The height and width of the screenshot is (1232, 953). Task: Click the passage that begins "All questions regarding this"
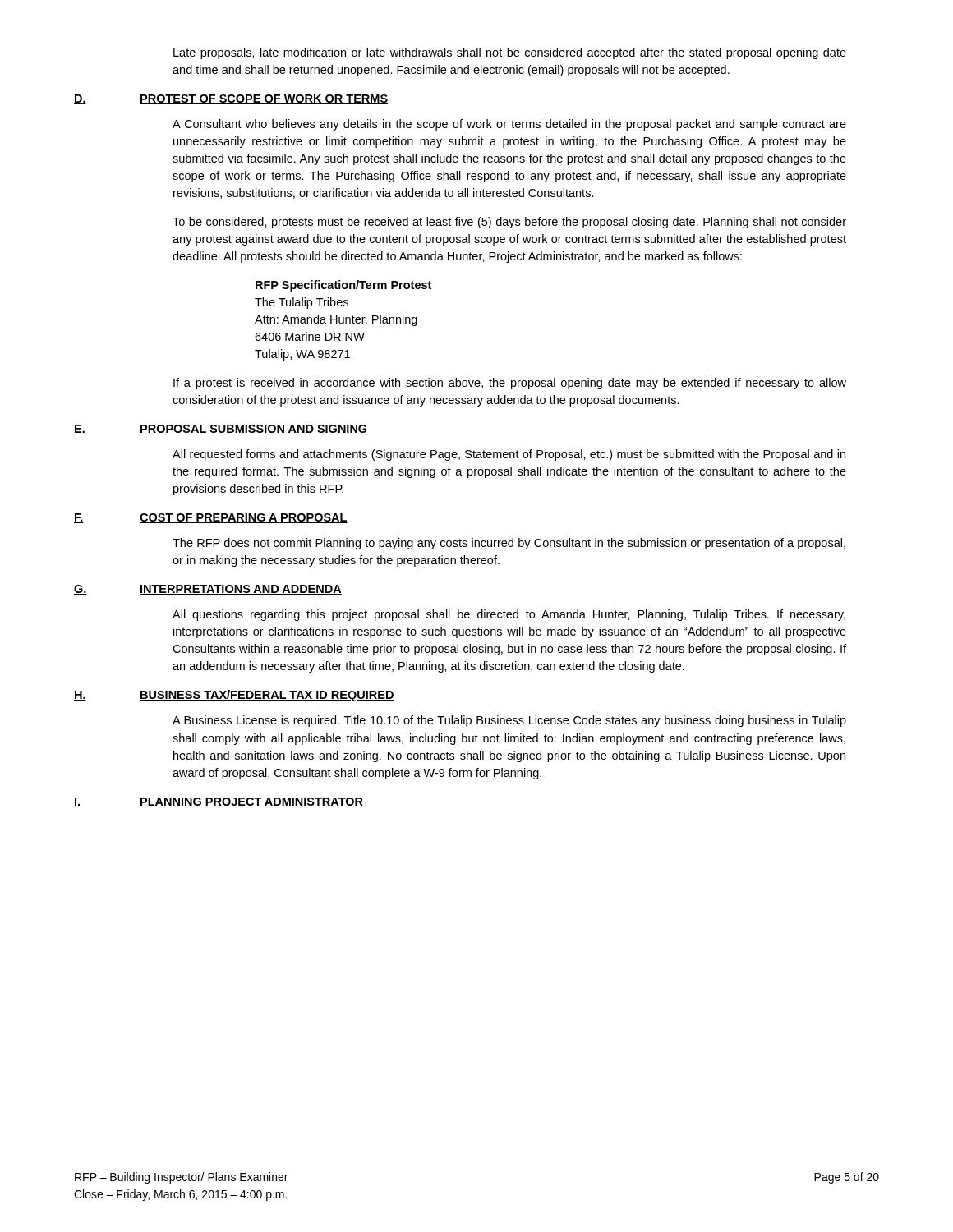[x=509, y=641]
